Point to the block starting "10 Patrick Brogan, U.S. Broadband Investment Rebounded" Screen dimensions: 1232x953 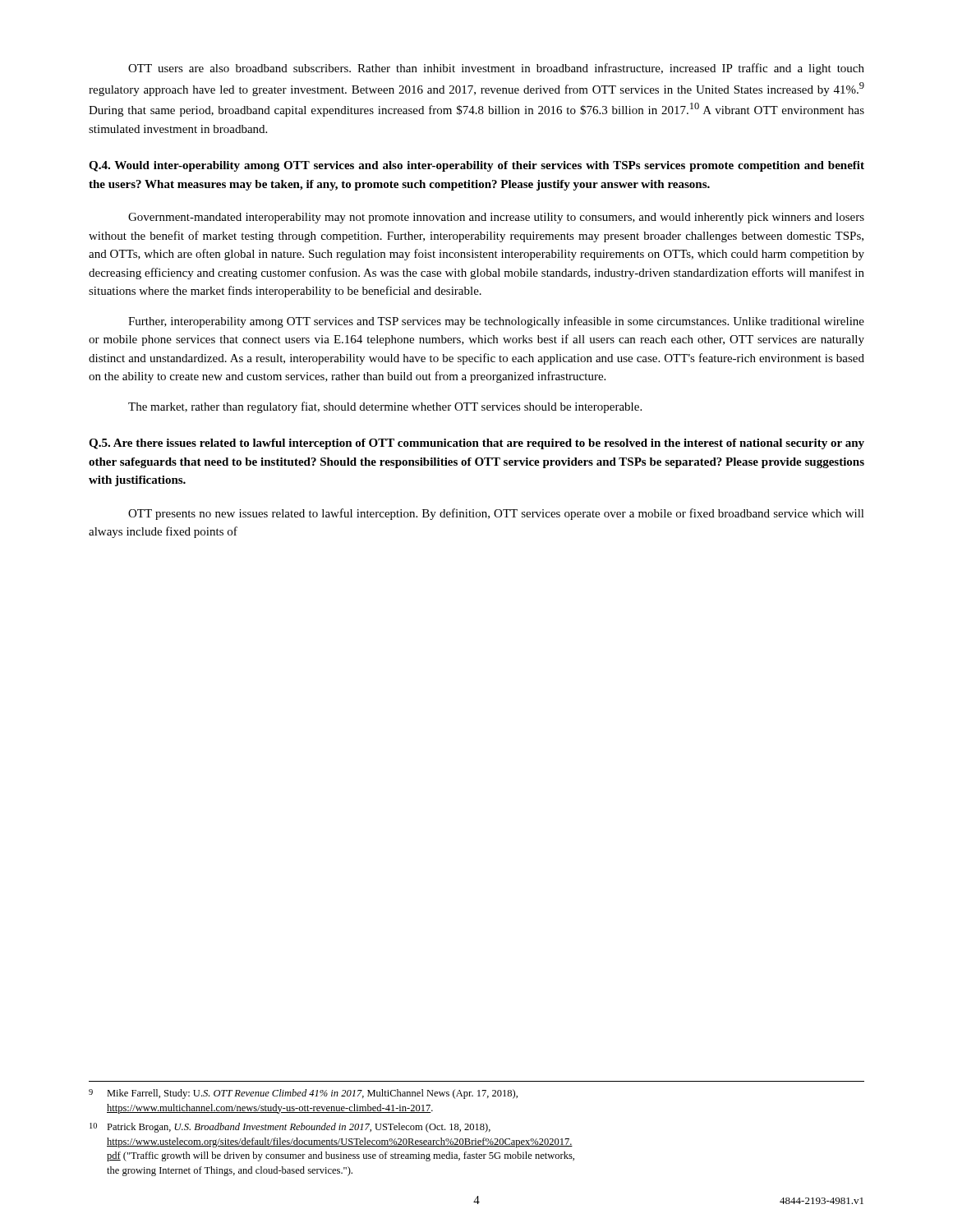[332, 1148]
